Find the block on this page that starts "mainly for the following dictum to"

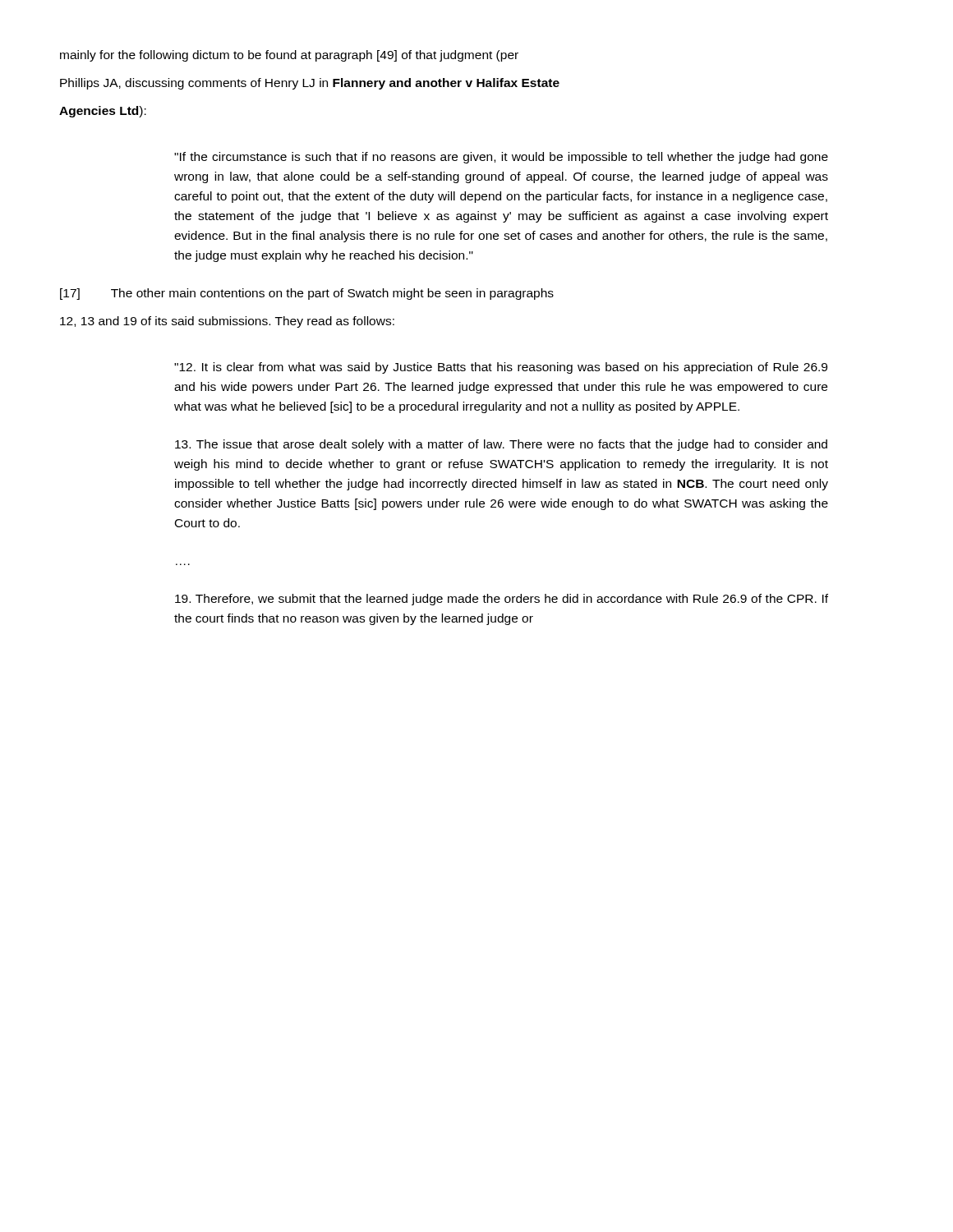click(x=289, y=55)
